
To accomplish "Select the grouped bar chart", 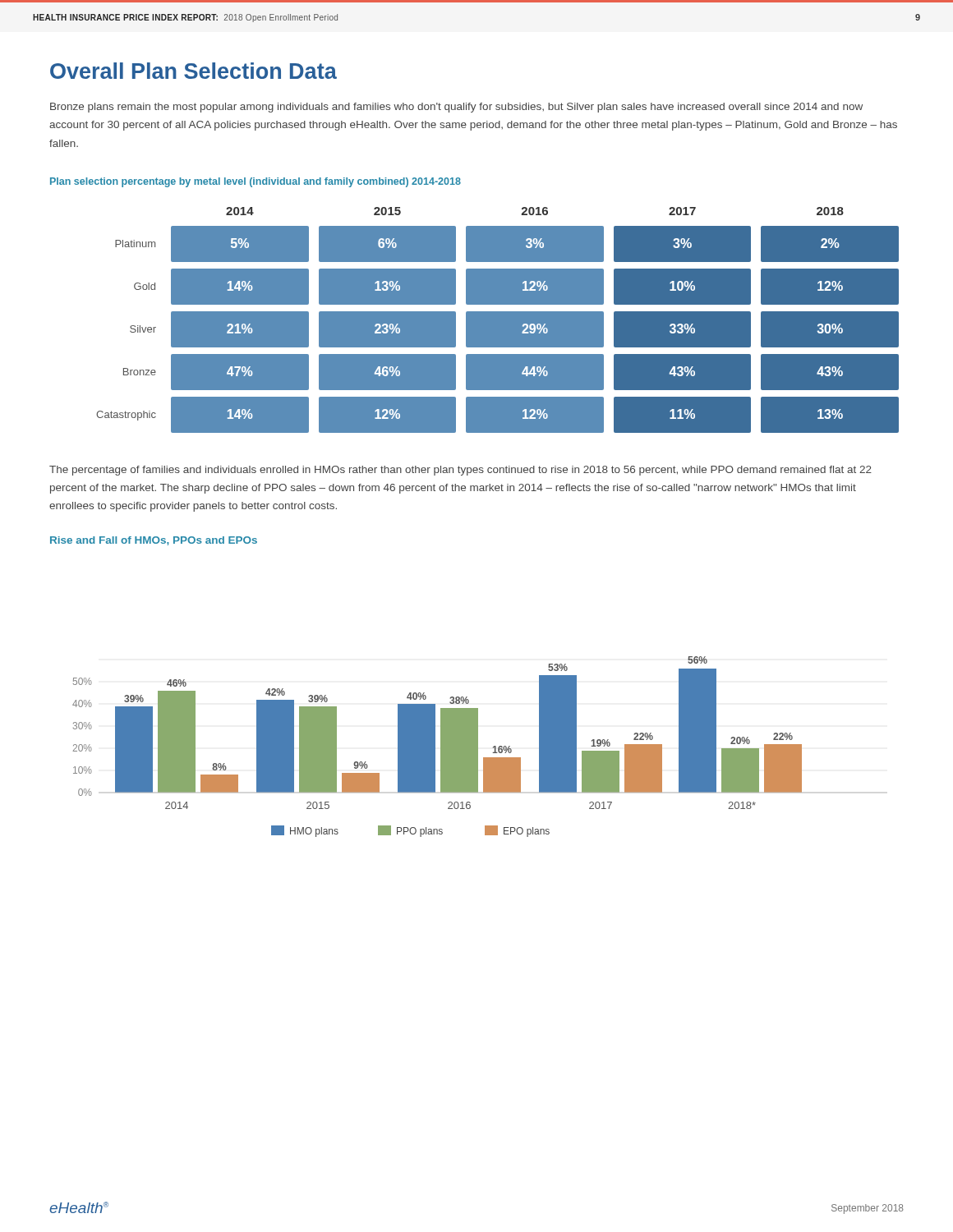I will tap(476, 703).
